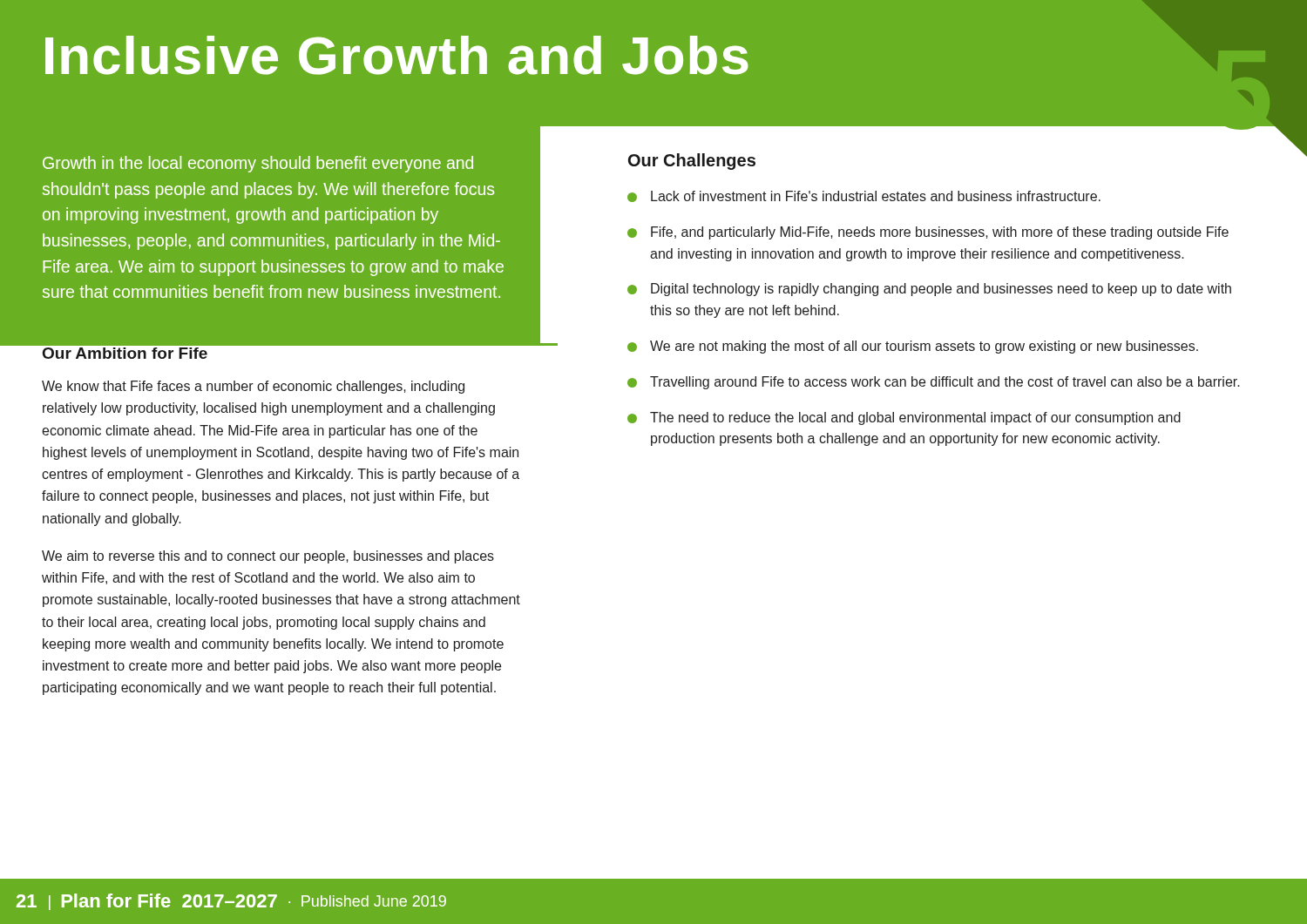The height and width of the screenshot is (924, 1307).
Task: Click the passage that begins "Lack of investment in Fife's"
Action: click(x=876, y=196)
